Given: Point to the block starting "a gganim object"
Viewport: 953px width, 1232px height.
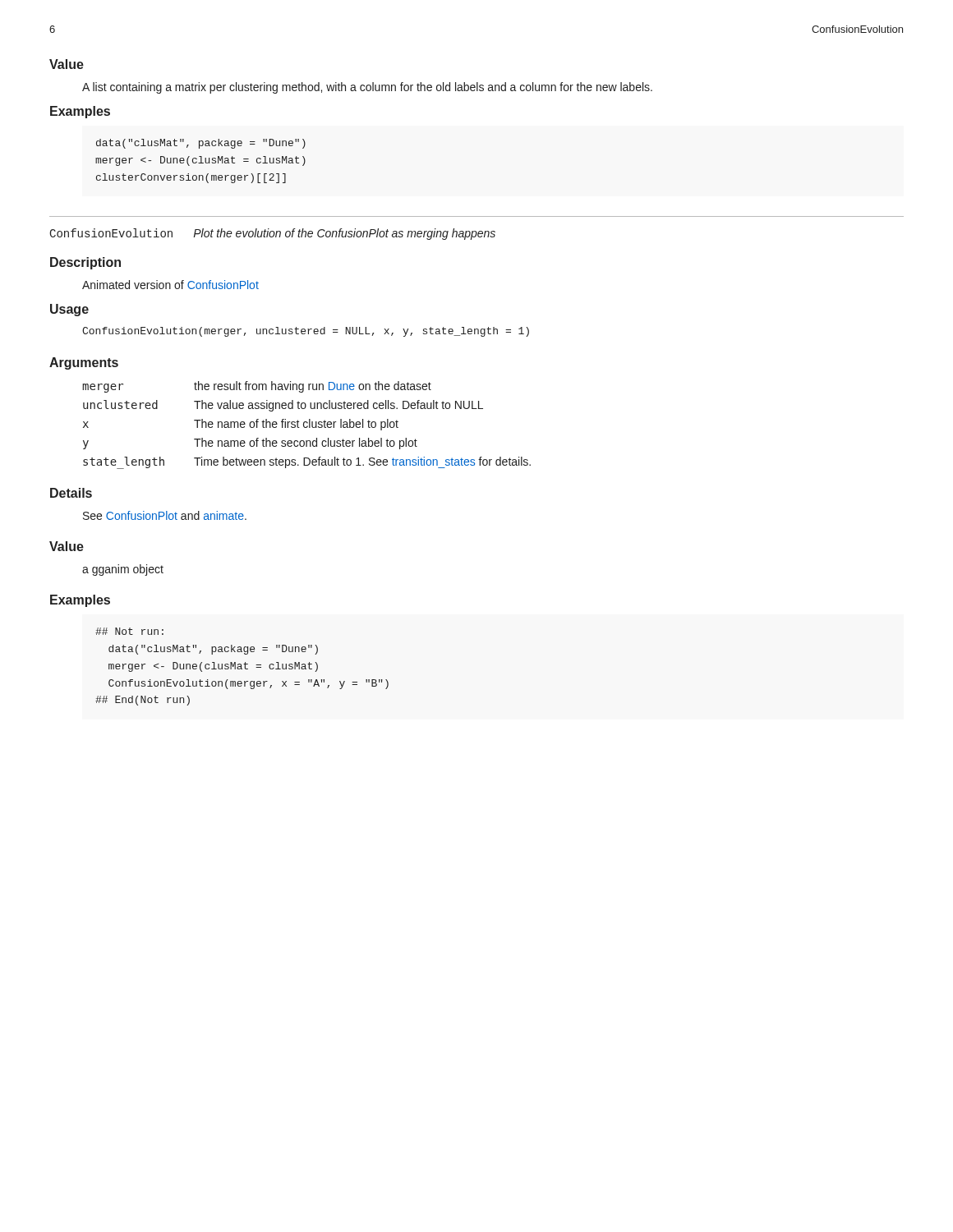Looking at the screenshot, I should click(123, 569).
